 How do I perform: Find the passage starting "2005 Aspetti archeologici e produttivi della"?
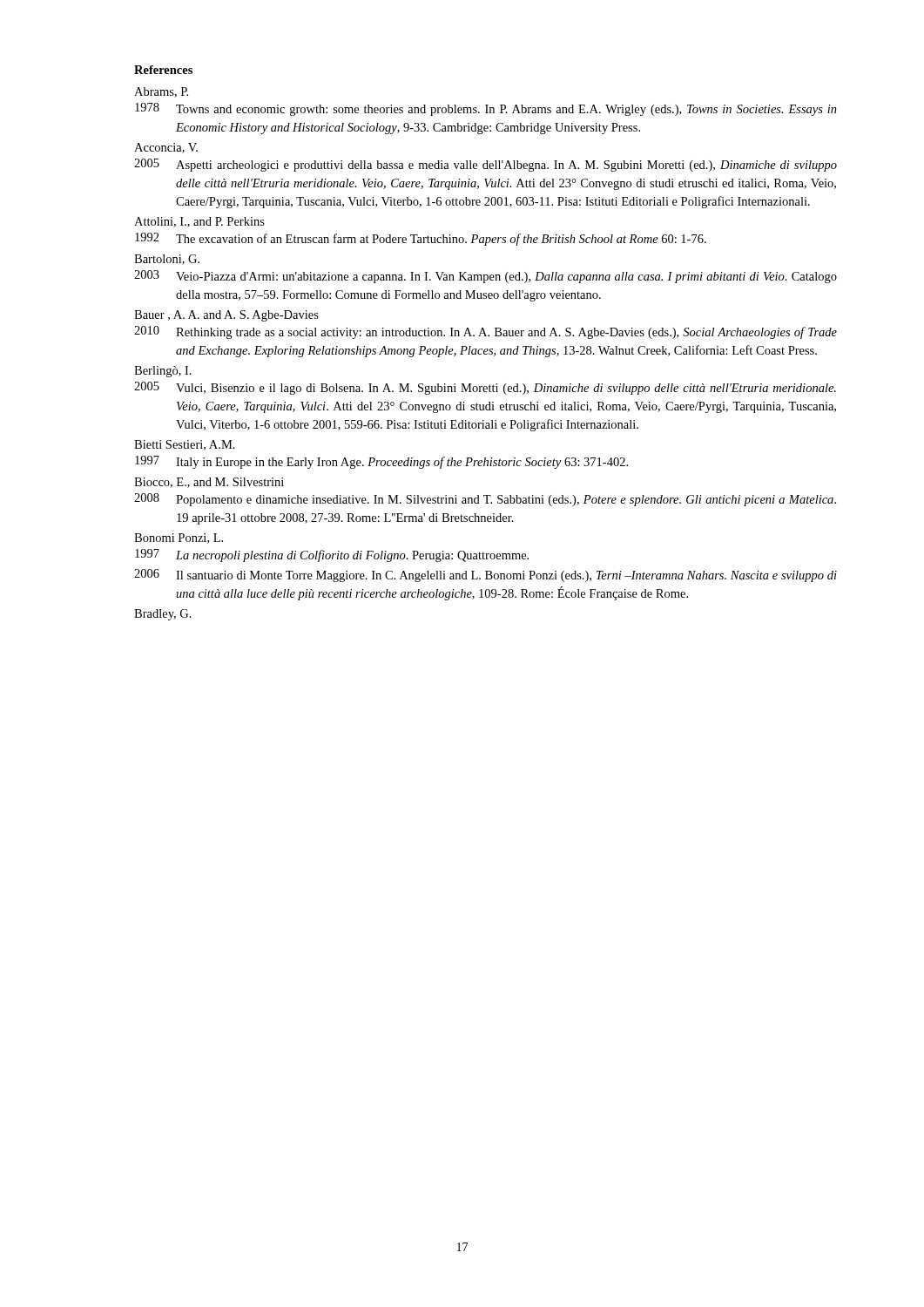pyautogui.click(x=485, y=184)
